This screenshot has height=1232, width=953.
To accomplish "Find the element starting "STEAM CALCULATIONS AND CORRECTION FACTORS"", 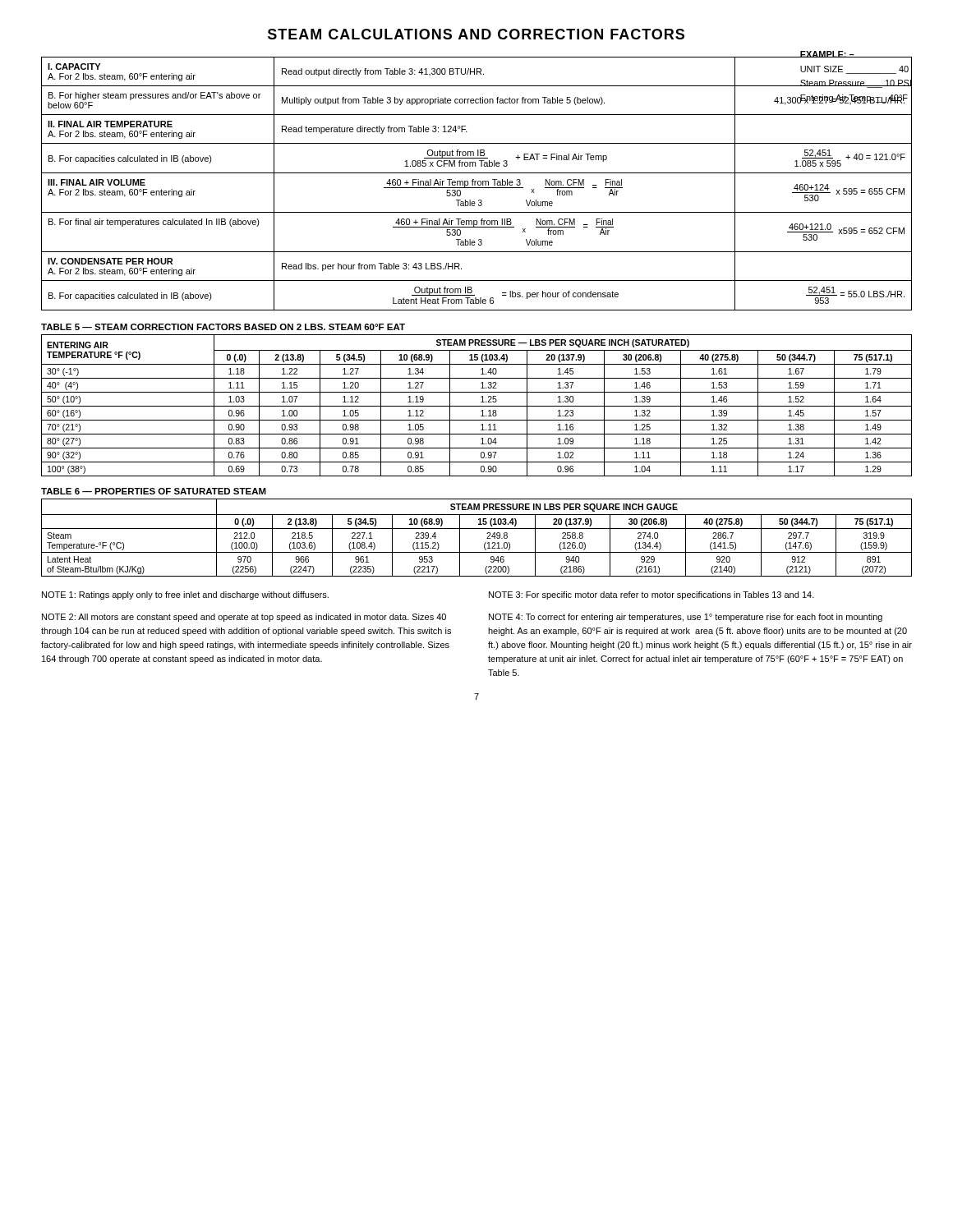I will coord(476,34).
